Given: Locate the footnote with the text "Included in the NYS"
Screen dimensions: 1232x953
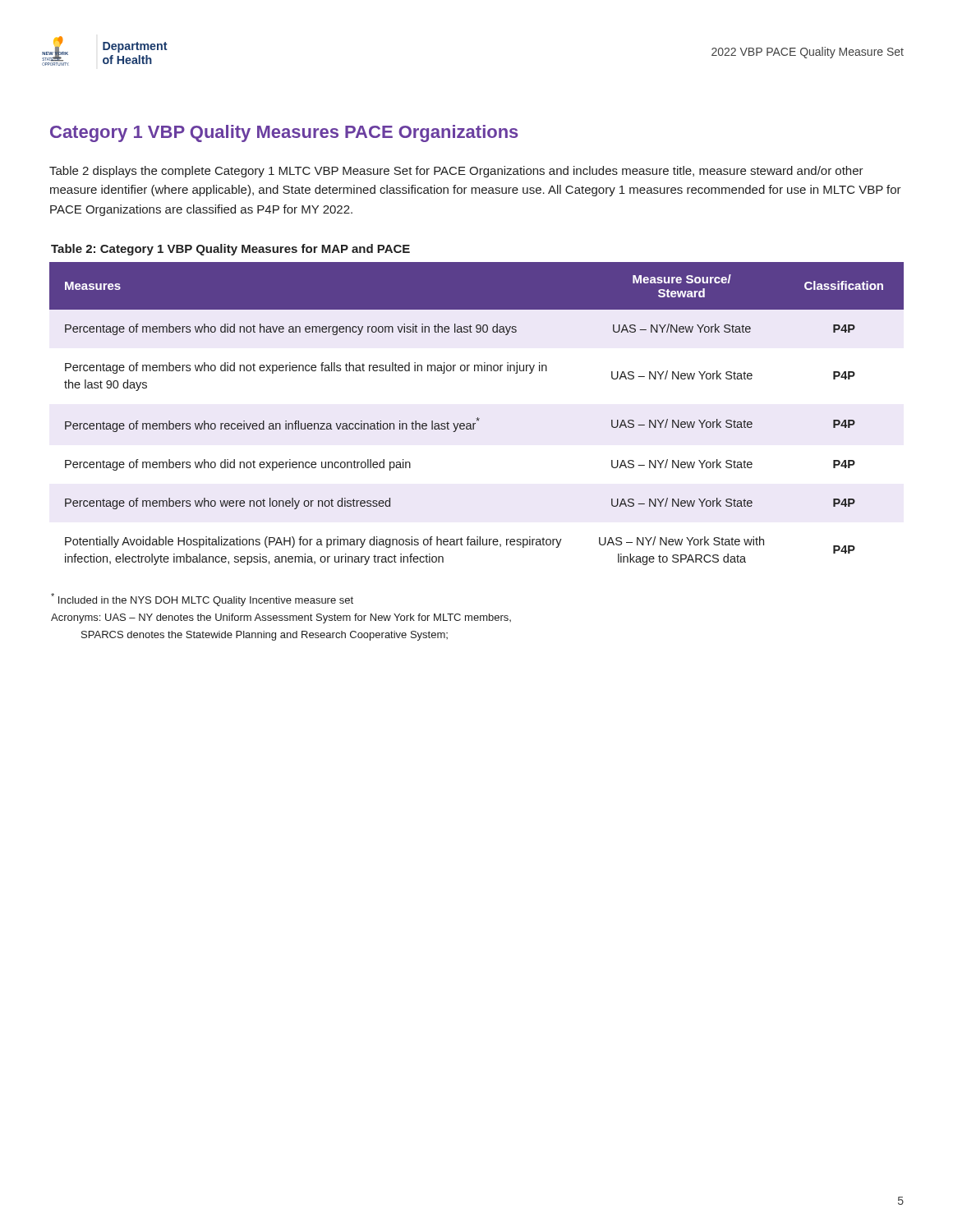Looking at the screenshot, I should coord(281,616).
